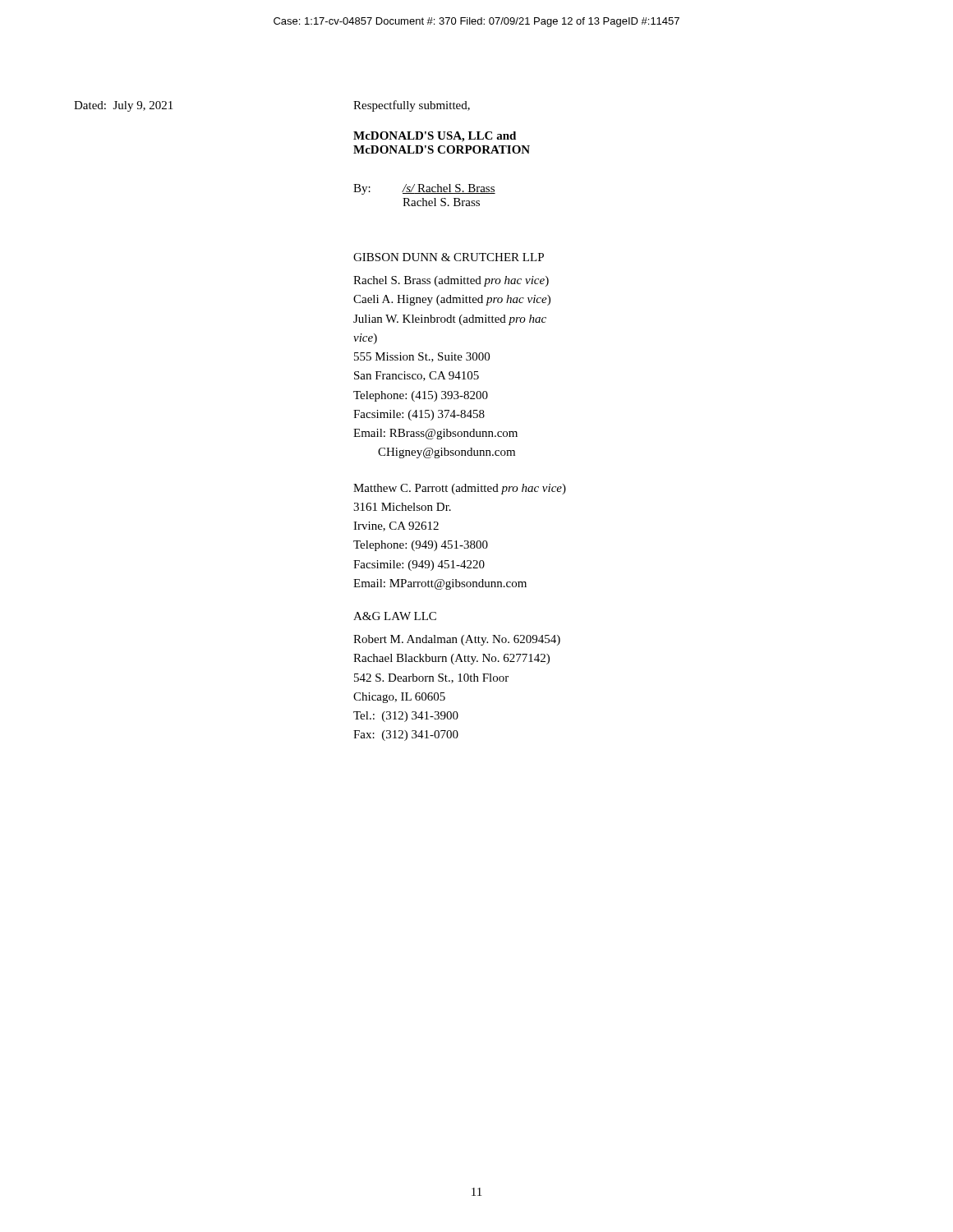953x1232 pixels.
Task: Click on the text containing "McDONALD'S USA, LLC and McDONALD'S CORPORATION"
Action: tap(442, 143)
